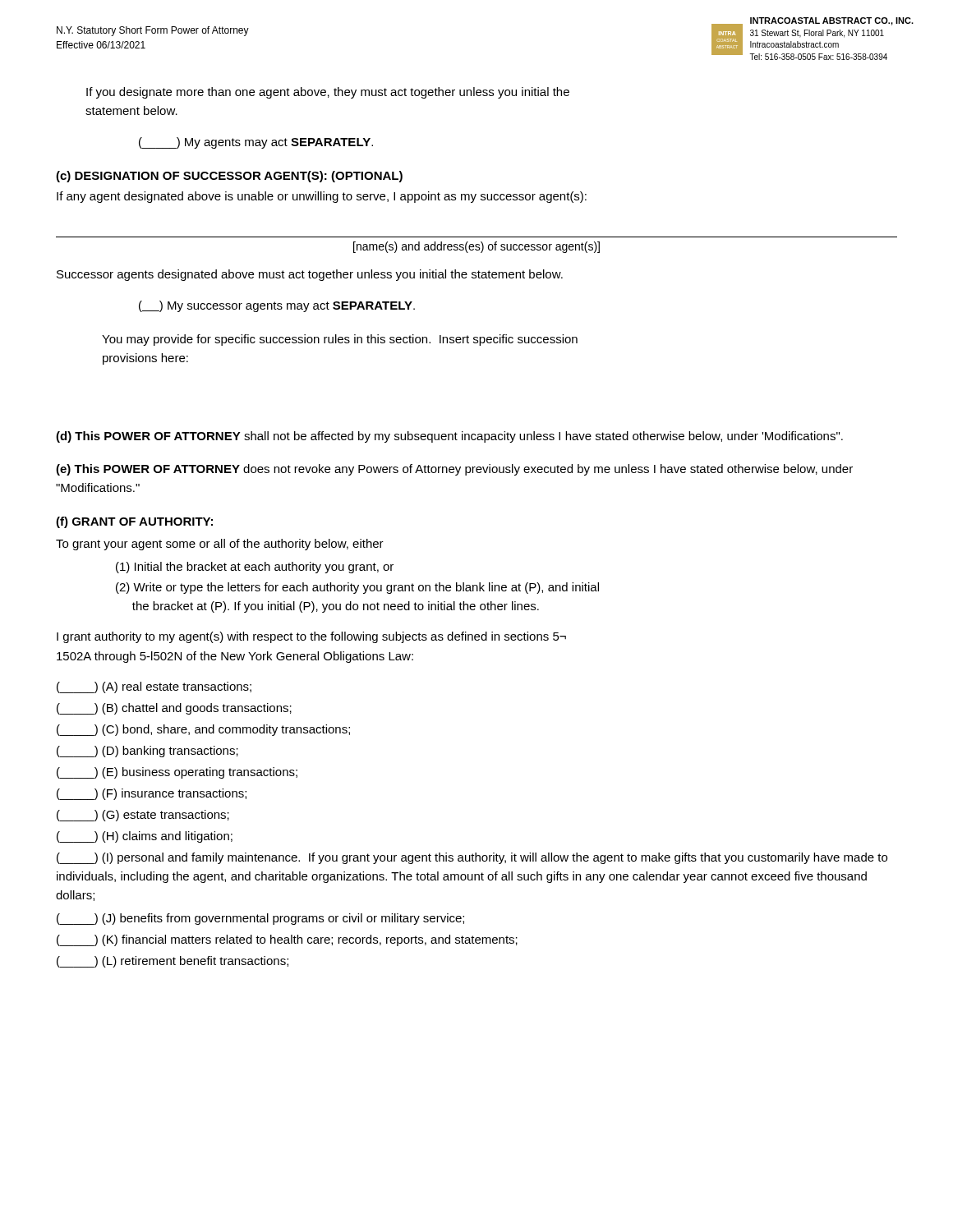Locate the text "(_____) (L) retirement benefit transactions;"
The width and height of the screenshot is (953, 1232).
coord(173,960)
